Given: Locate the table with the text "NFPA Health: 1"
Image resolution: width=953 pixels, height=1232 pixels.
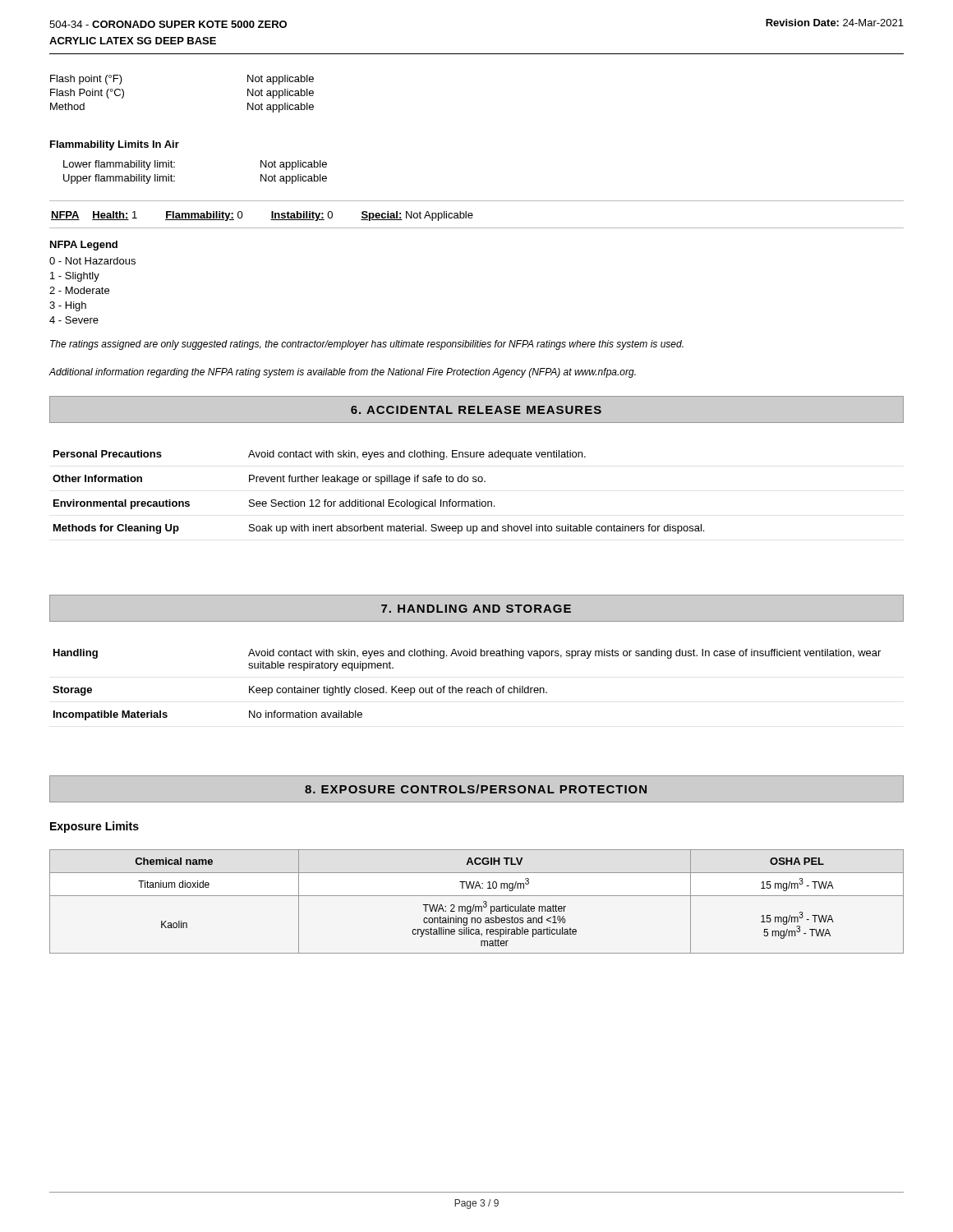Looking at the screenshot, I should pyautogui.click(x=476, y=214).
